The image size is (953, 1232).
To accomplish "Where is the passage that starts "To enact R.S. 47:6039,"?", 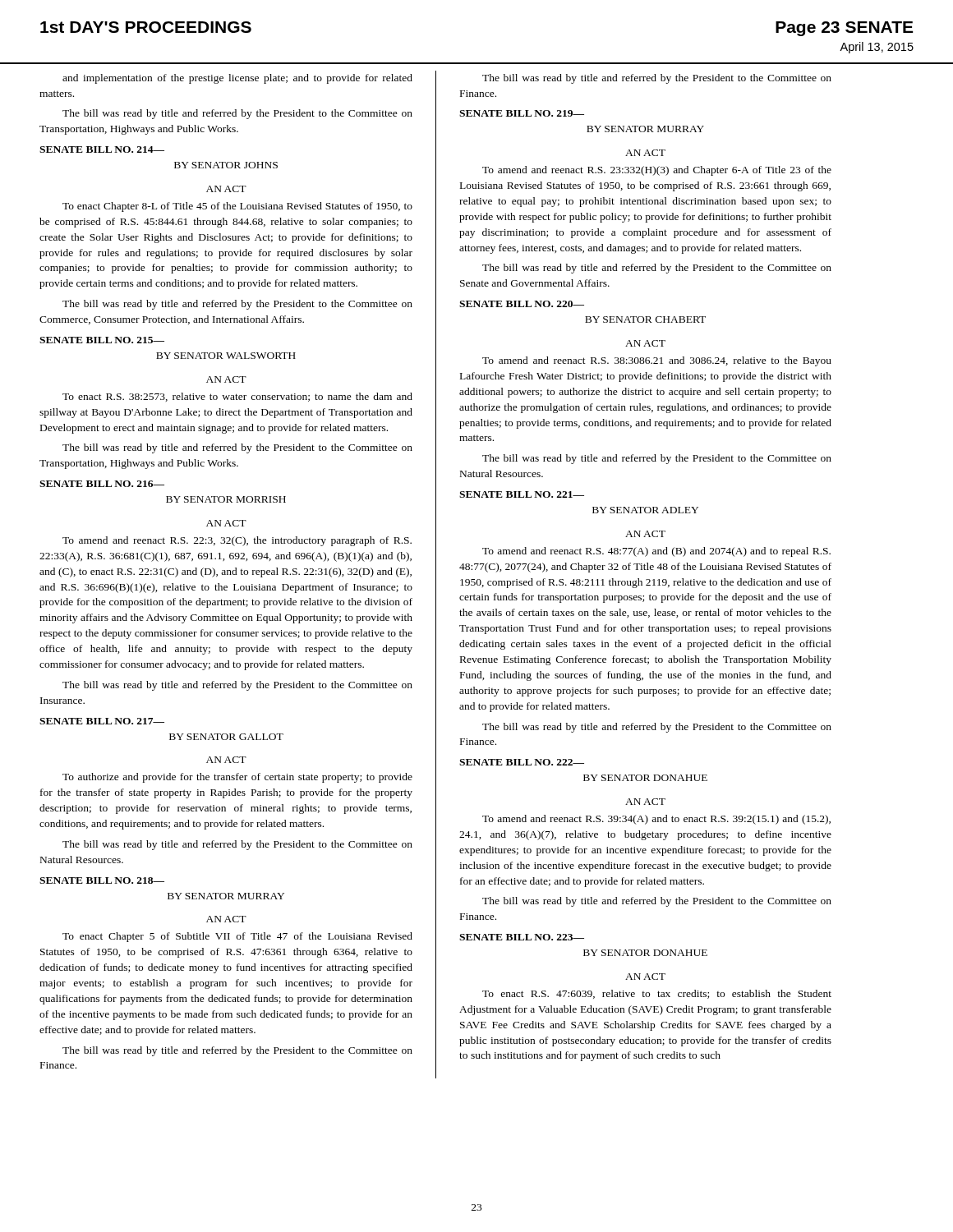I will 645,1024.
